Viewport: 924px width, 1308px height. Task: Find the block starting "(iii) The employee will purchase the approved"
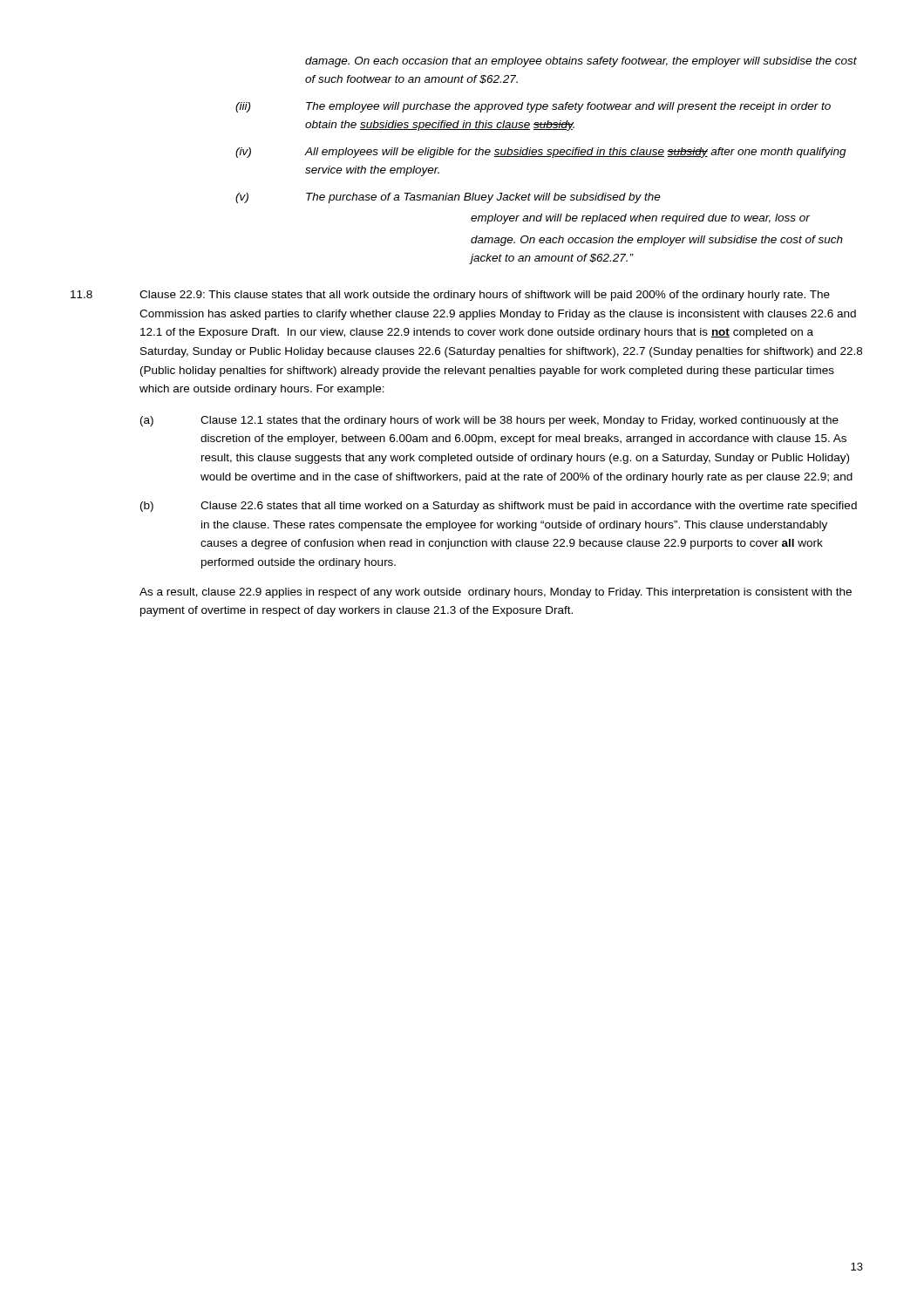(466, 116)
